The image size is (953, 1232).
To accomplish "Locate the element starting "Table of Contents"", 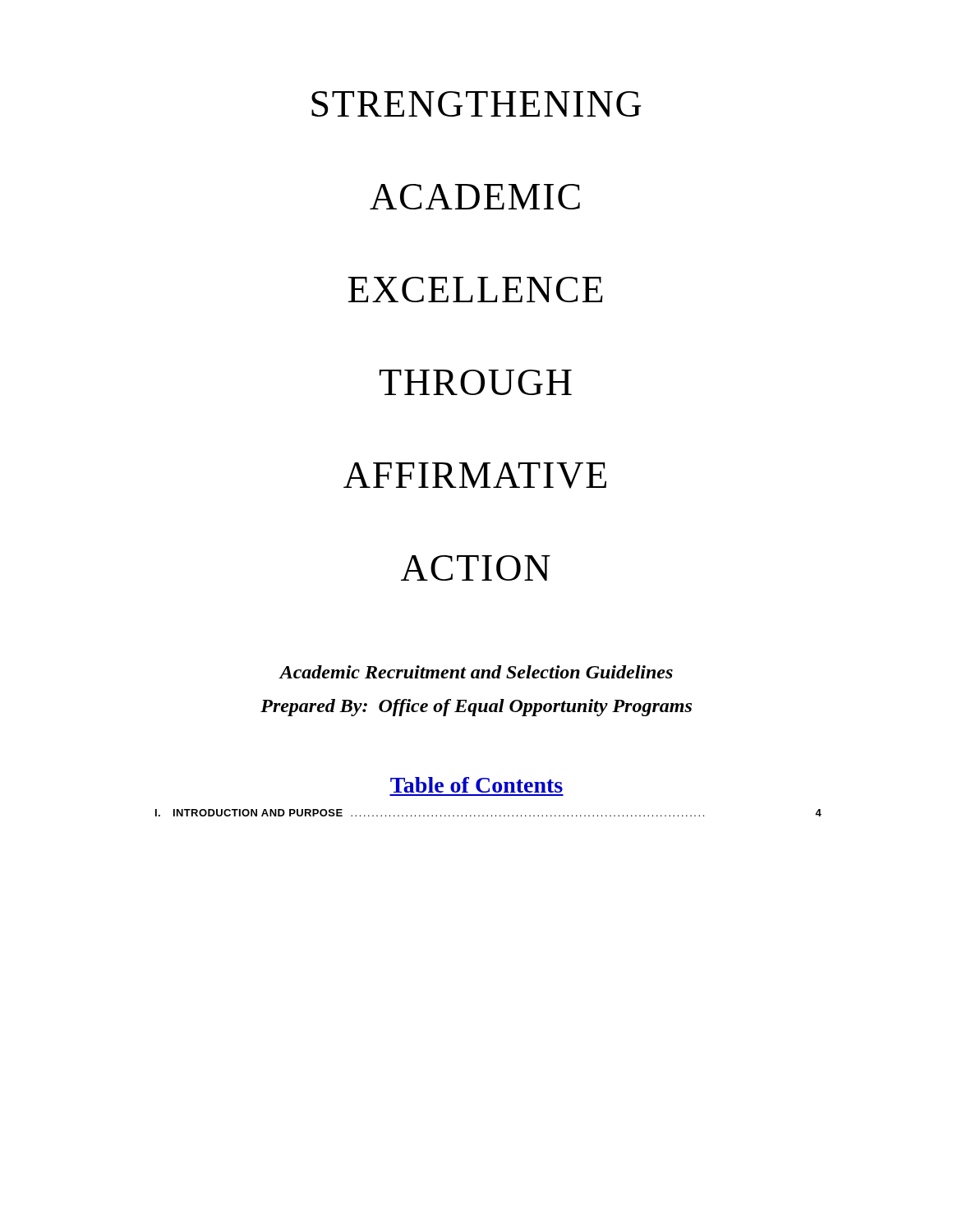I will pyautogui.click(x=476, y=784).
